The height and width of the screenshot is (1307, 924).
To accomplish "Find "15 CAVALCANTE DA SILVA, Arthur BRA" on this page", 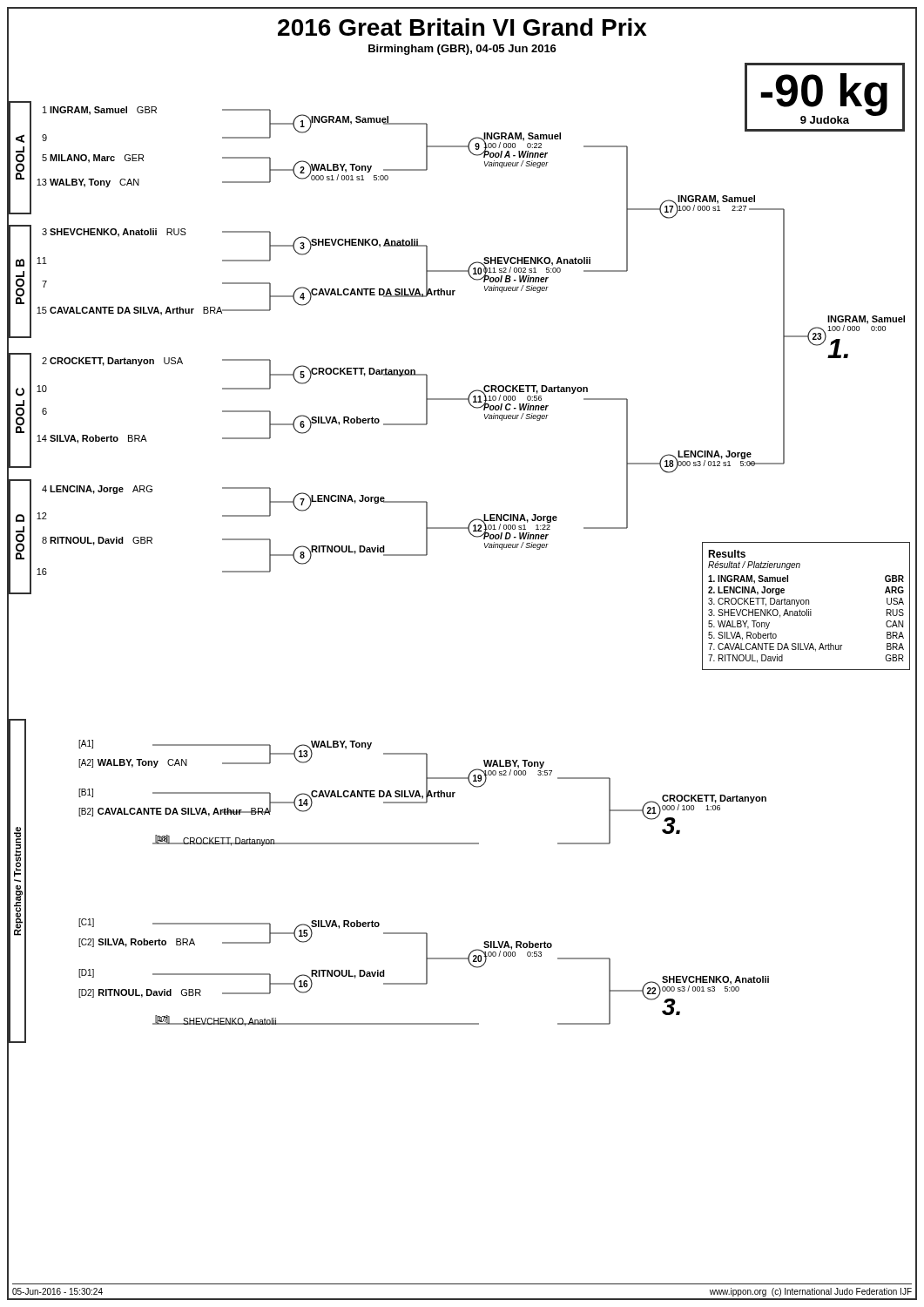I will (x=127, y=310).
